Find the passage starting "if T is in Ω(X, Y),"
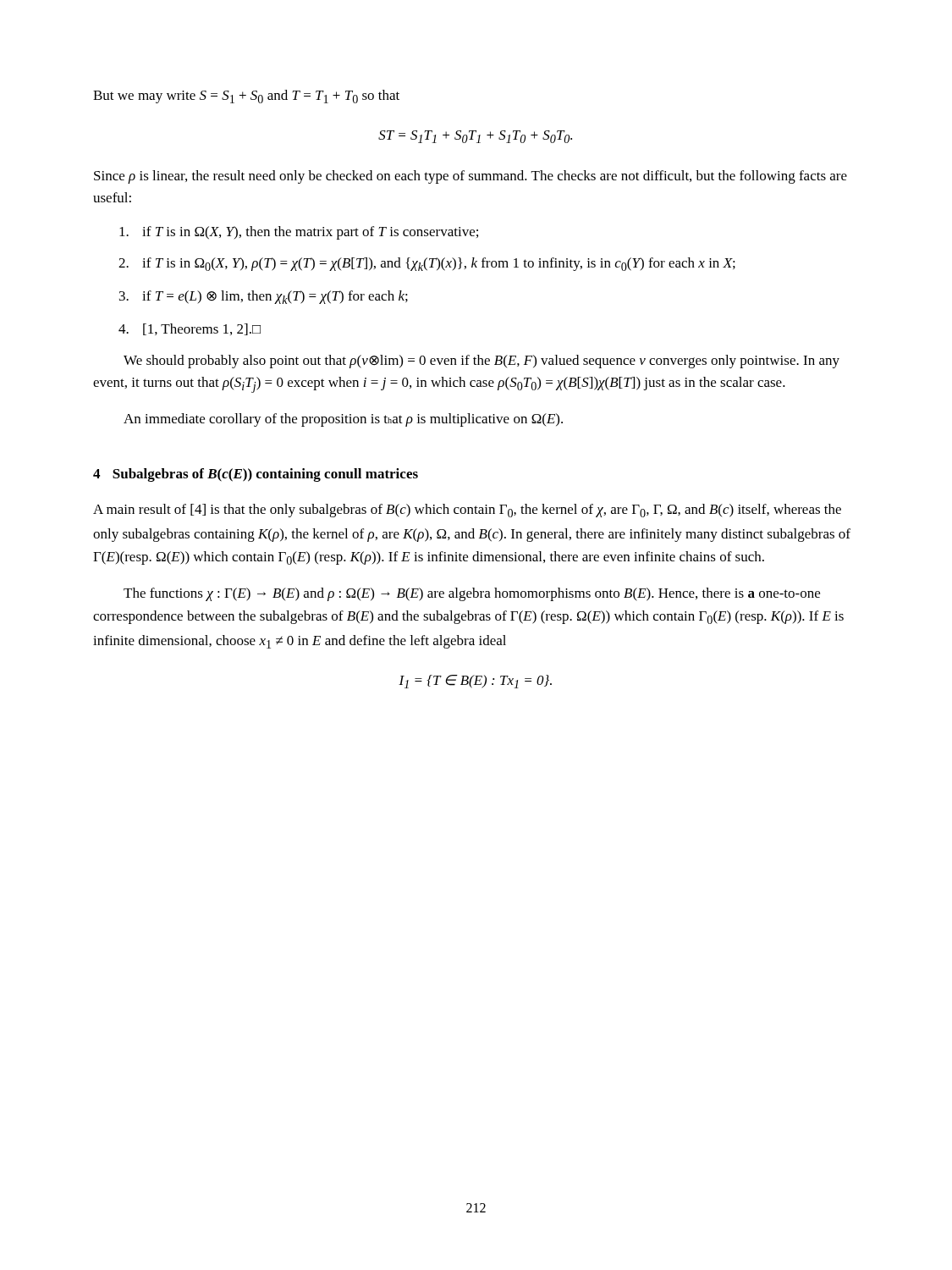Screen dimensions: 1270x952 click(489, 232)
